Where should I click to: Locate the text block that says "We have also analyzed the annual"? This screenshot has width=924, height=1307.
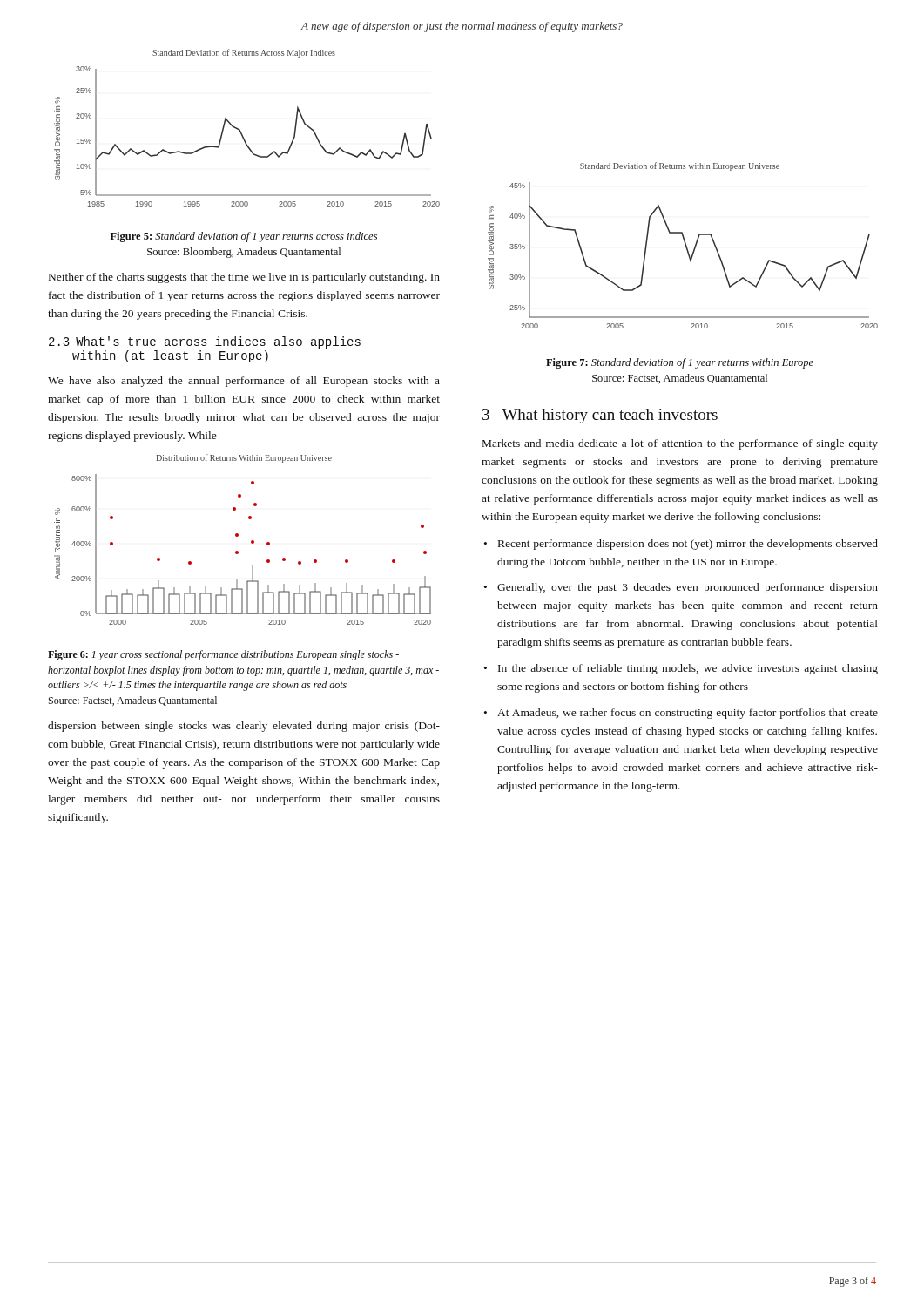(x=244, y=407)
